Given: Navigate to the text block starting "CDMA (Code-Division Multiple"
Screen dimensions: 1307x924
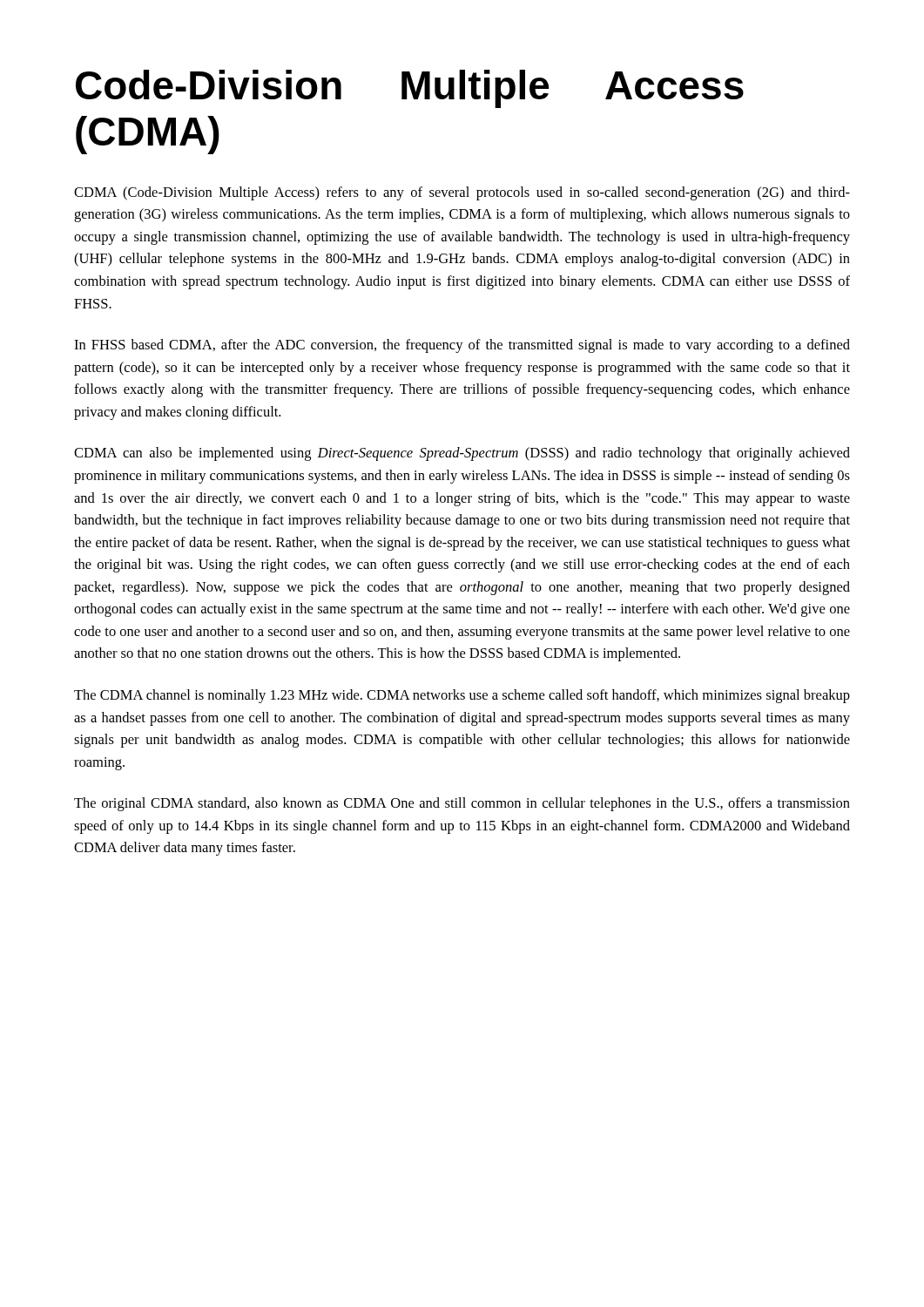Looking at the screenshot, I should click(462, 248).
